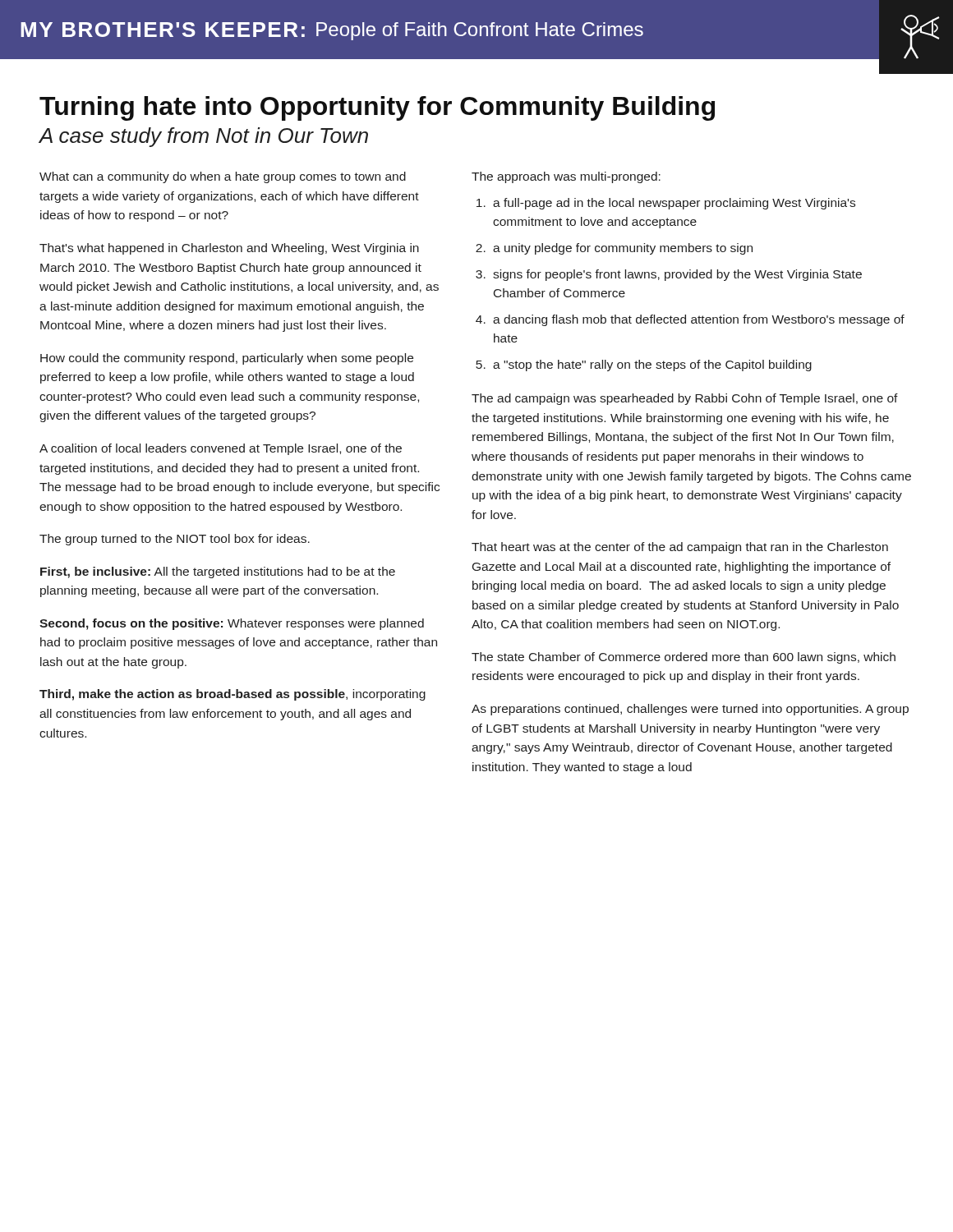The width and height of the screenshot is (953, 1232).
Task: Find the text block with the text "The ad campaign was spearheaded"
Action: (x=692, y=456)
